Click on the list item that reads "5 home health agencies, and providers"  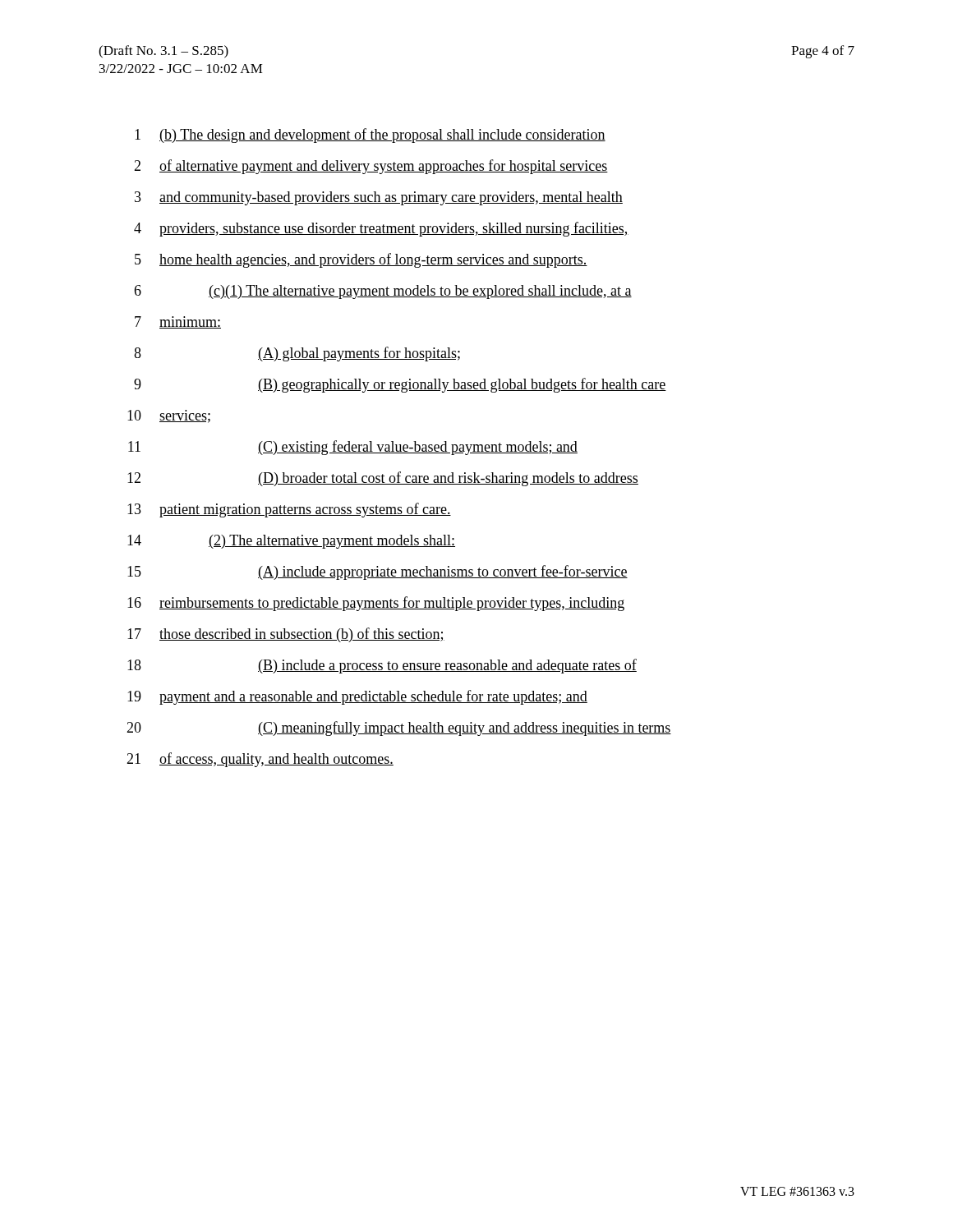(x=476, y=260)
